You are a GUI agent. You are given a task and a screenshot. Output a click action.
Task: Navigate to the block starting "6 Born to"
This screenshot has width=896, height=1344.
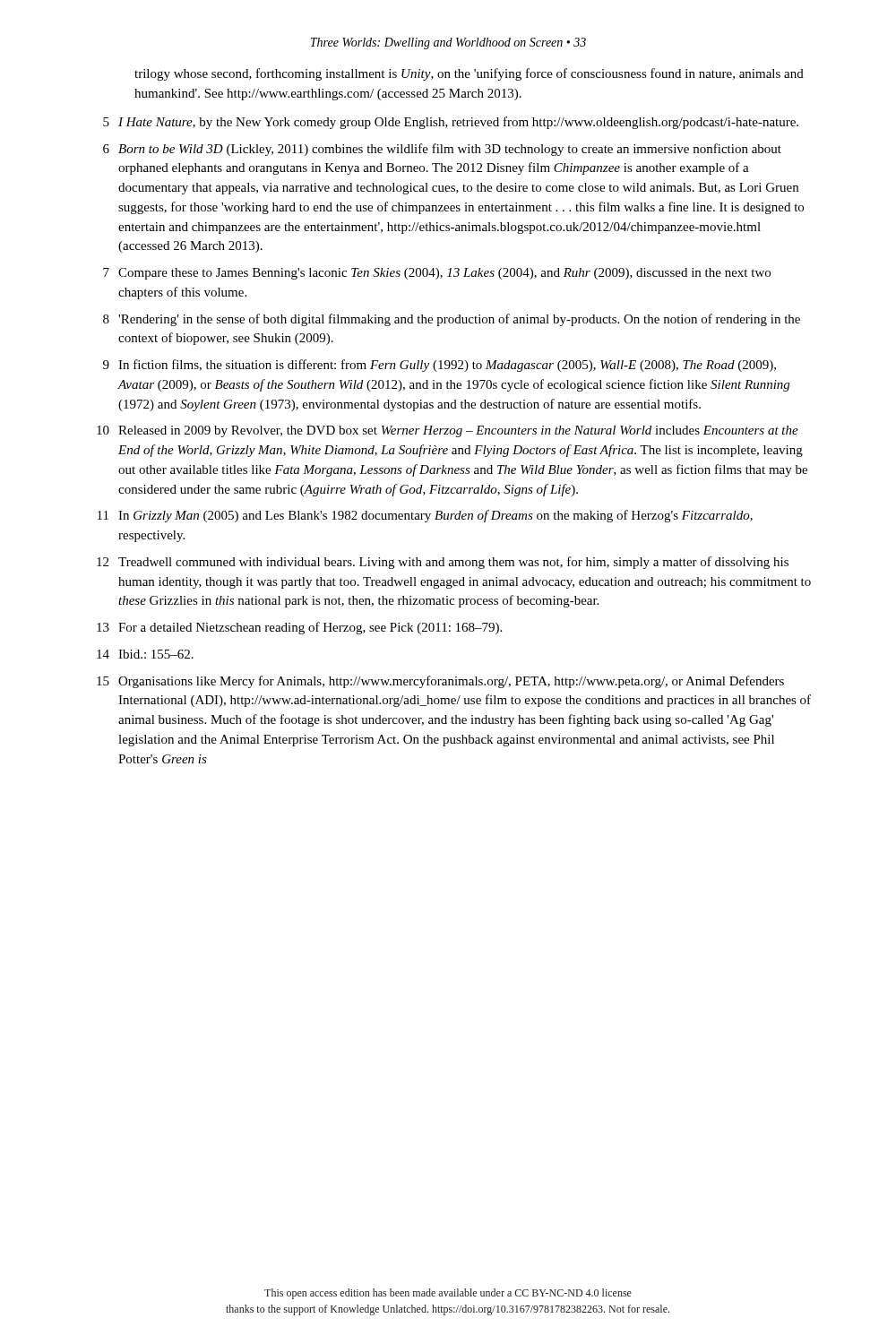point(448,198)
